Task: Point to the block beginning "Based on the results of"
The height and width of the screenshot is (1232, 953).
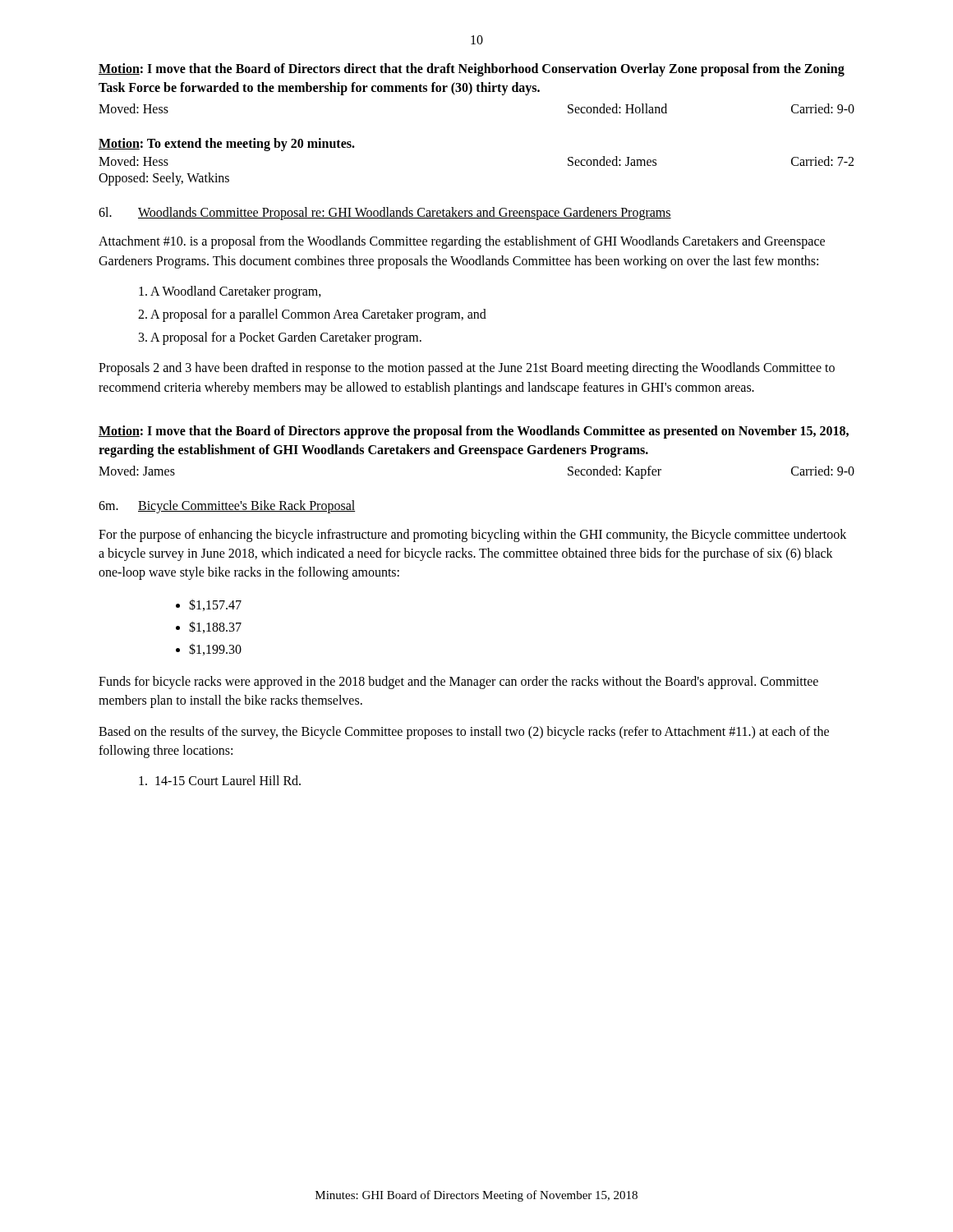Action: pyautogui.click(x=464, y=741)
